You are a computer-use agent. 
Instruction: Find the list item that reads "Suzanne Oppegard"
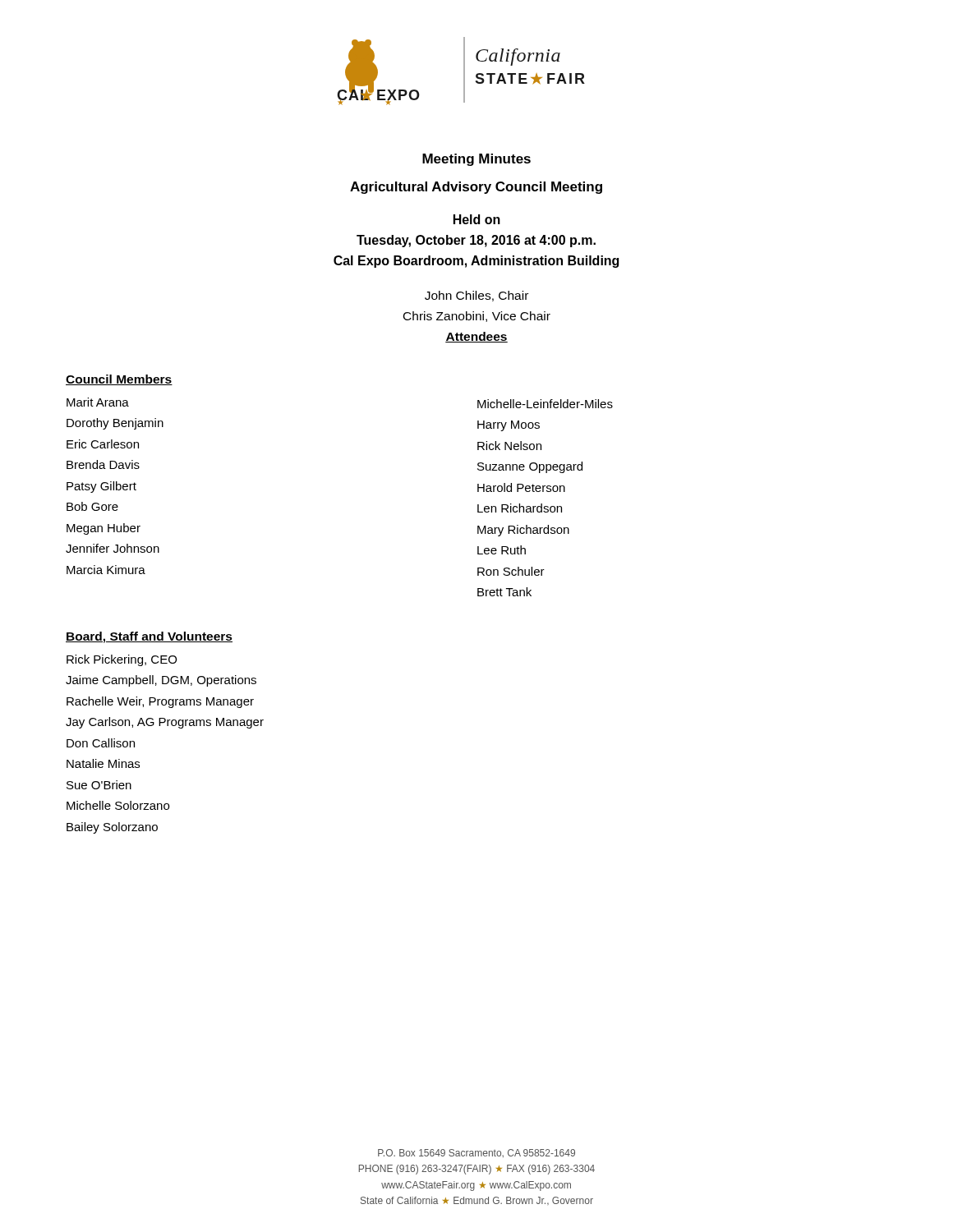point(530,466)
